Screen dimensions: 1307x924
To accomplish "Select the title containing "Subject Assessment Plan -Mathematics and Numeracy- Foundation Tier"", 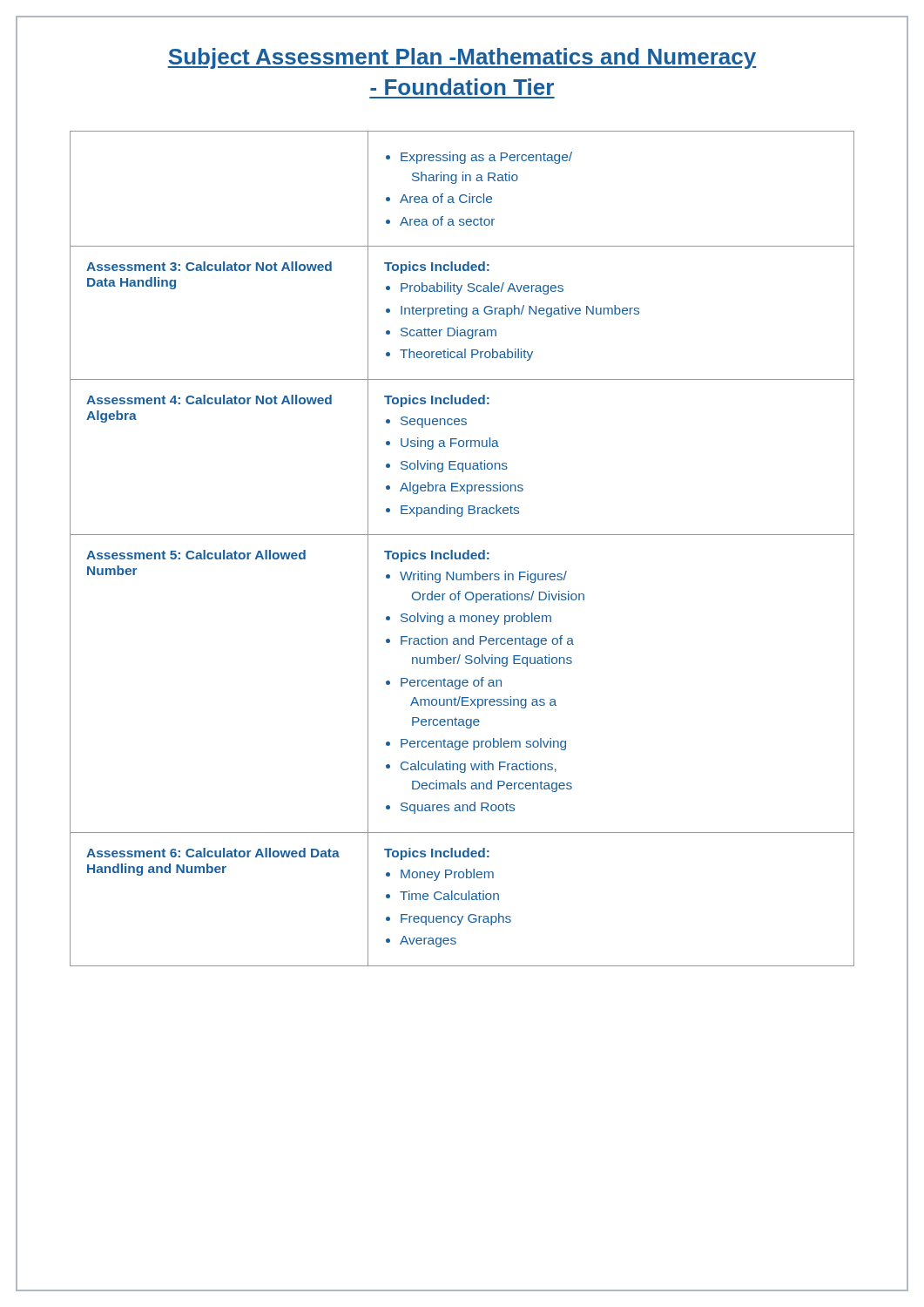I will pos(462,72).
